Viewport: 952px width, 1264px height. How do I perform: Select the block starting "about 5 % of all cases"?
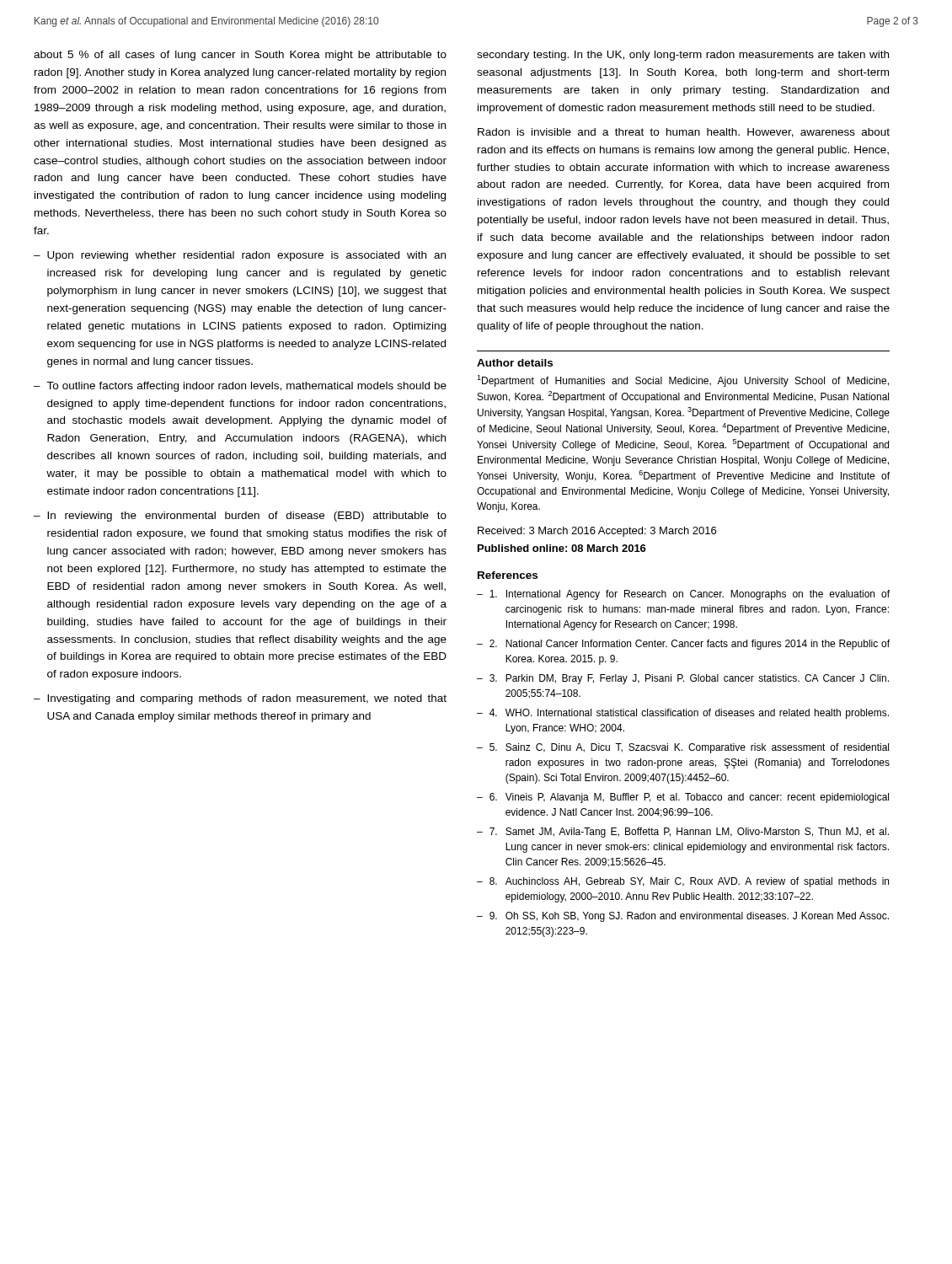click(x=240, y=143)
